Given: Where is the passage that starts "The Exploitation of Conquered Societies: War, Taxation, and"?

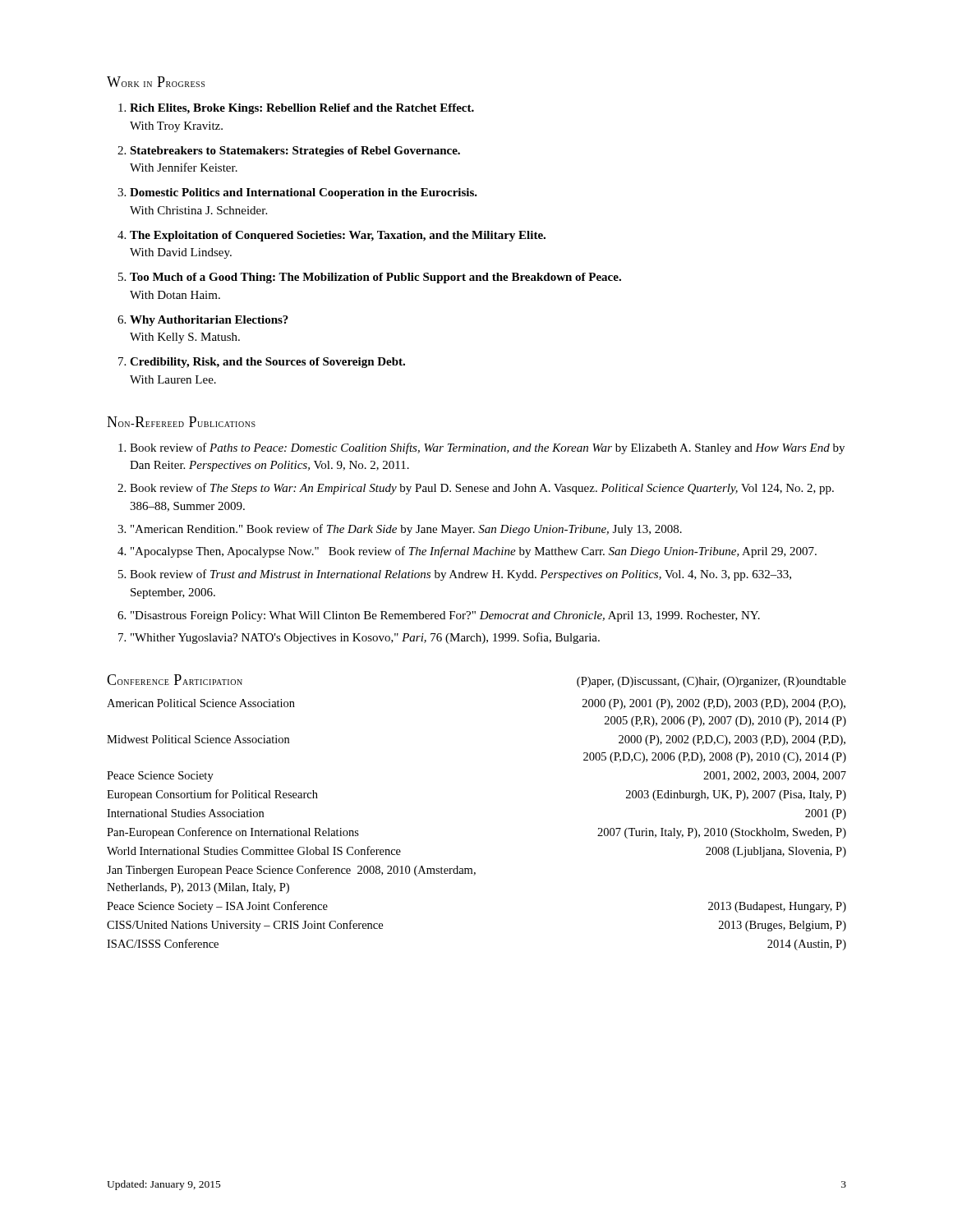Looking at the screenshot, I should pyautogui.click(x=488, y=244).
